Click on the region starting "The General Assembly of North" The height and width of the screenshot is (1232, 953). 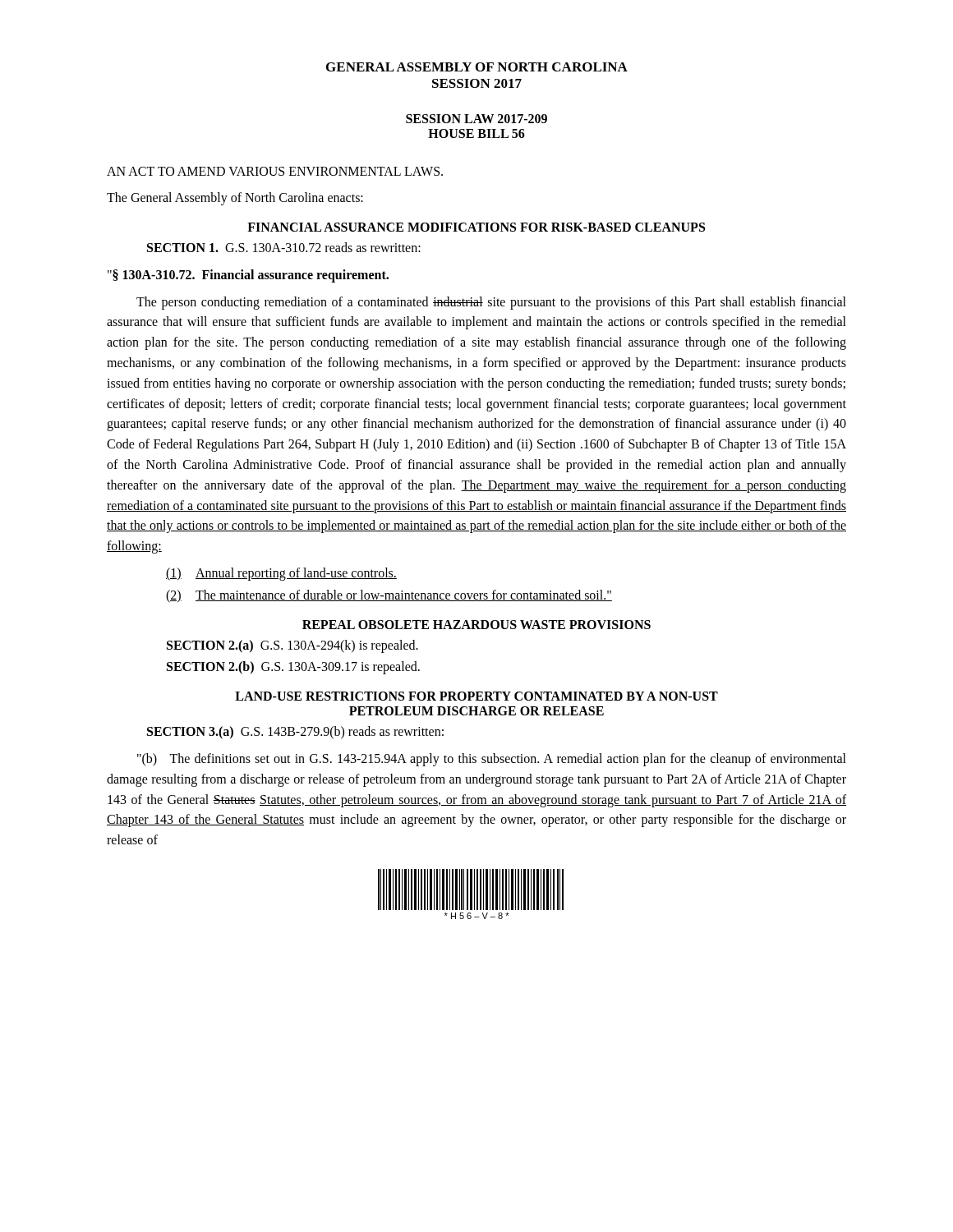tap(235, 198)
